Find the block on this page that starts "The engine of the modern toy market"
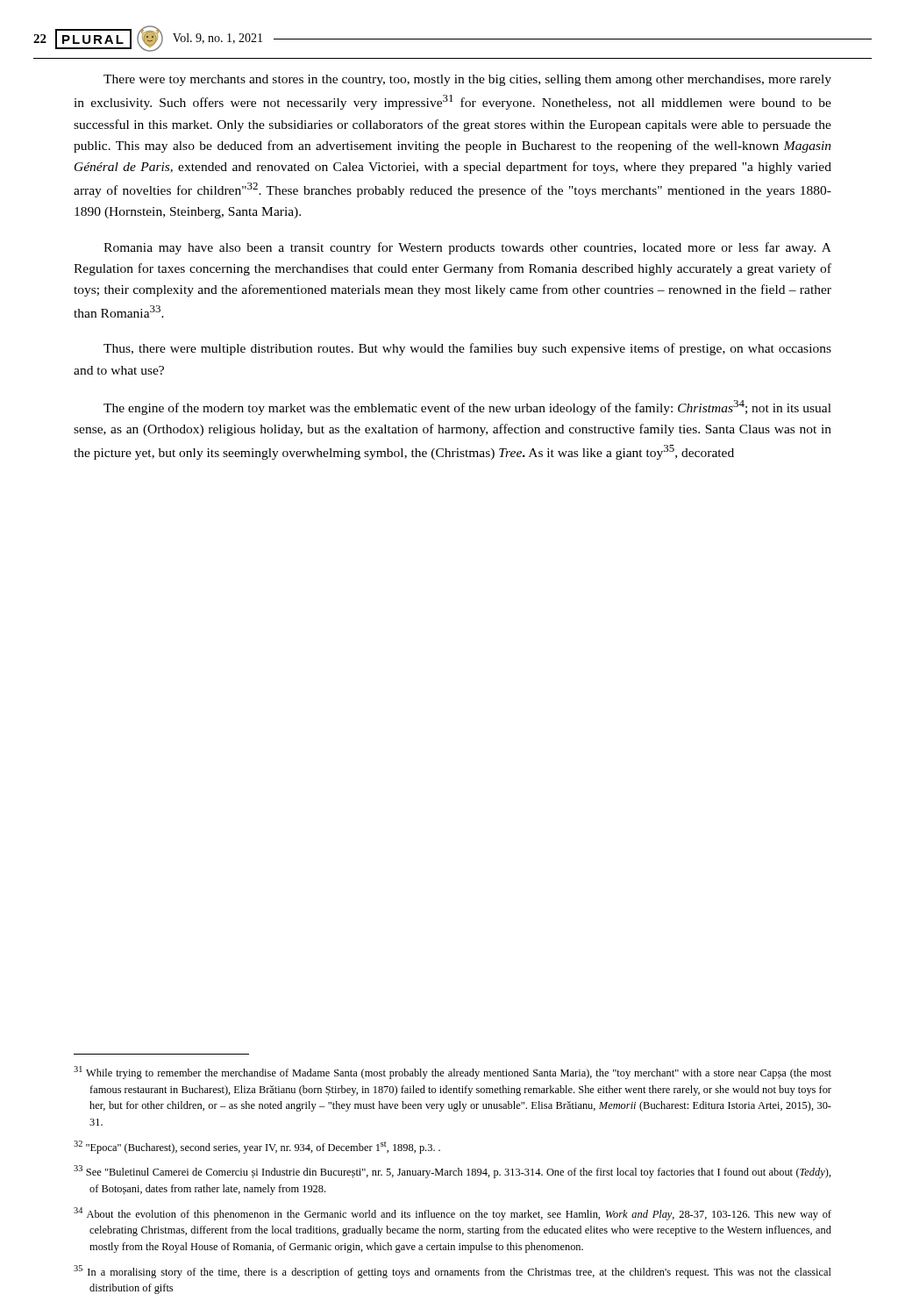905x1316 pixels. click(452, 428)
